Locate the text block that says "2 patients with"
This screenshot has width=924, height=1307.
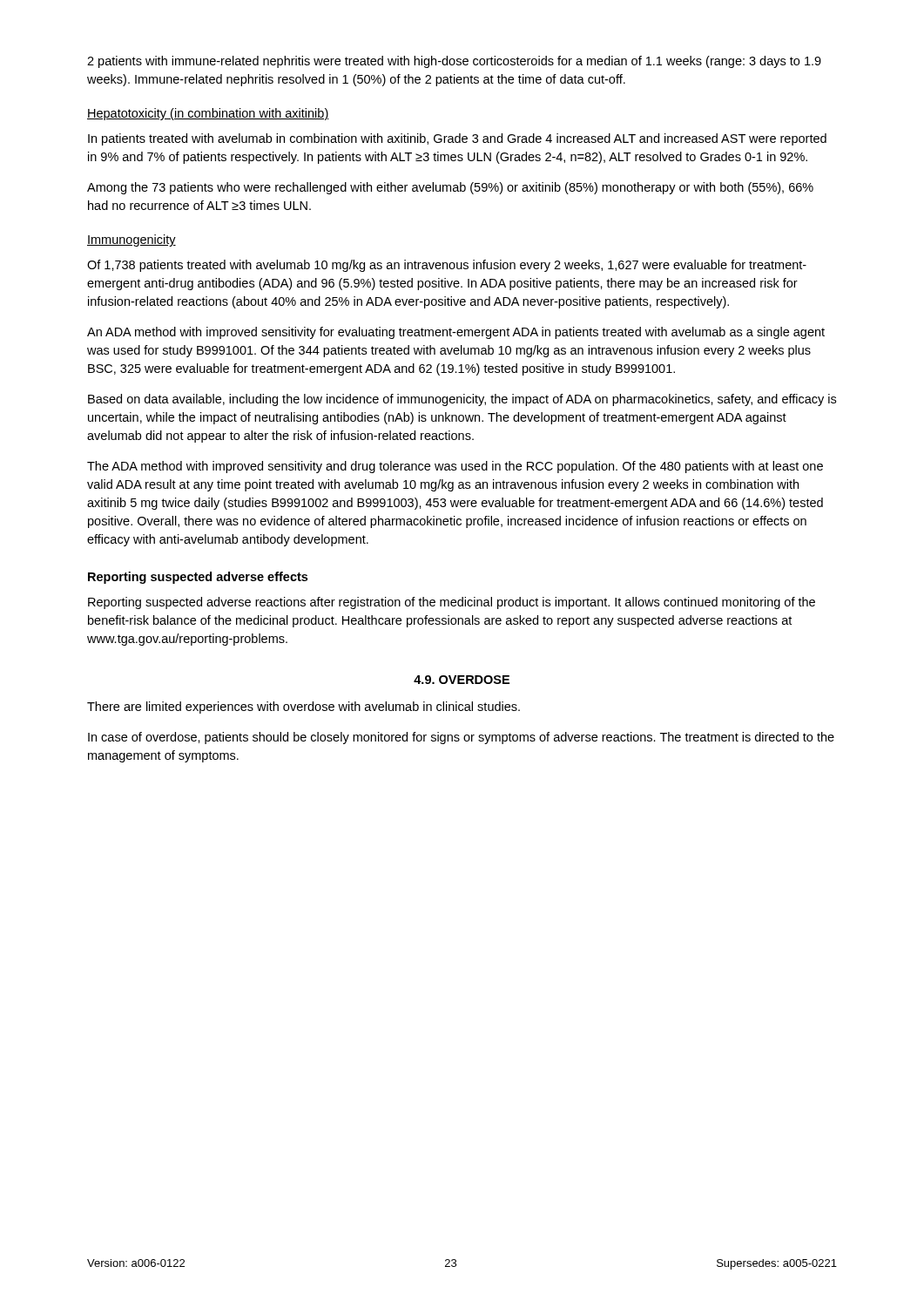coord(462,71)
